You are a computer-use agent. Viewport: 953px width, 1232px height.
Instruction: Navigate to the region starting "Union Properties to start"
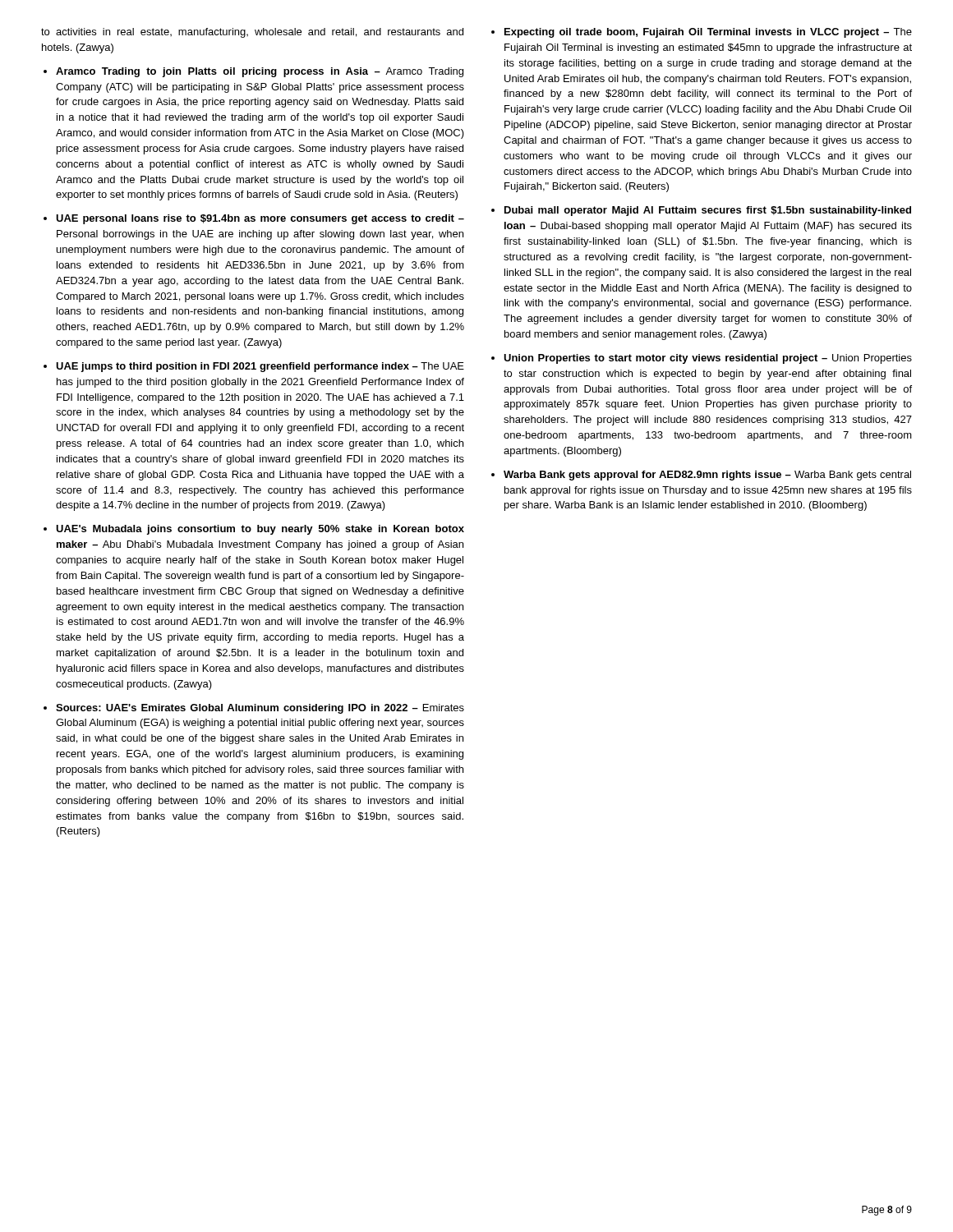[708, 404]
